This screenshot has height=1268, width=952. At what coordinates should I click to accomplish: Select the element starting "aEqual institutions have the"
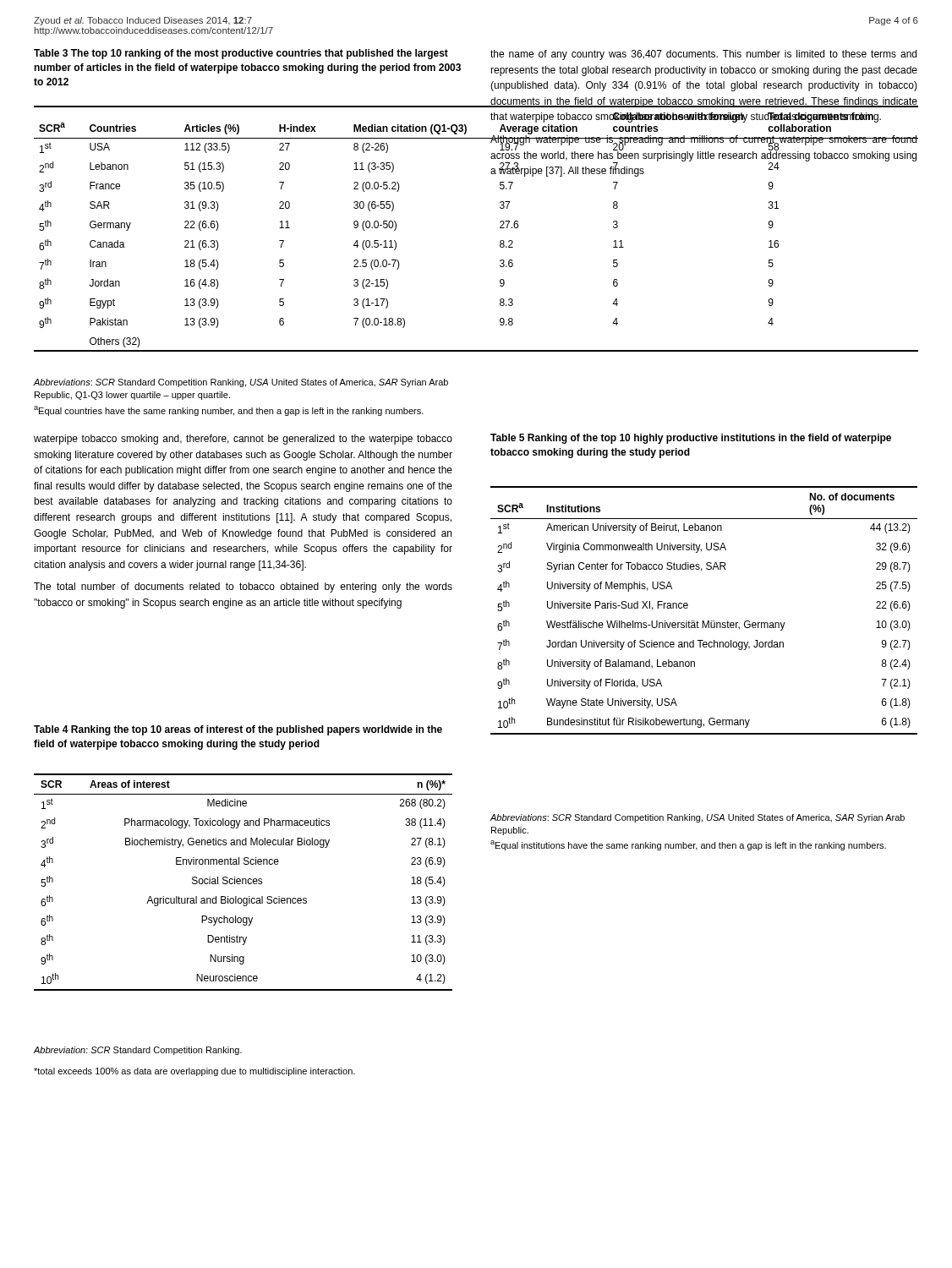(x=688, y=844)
